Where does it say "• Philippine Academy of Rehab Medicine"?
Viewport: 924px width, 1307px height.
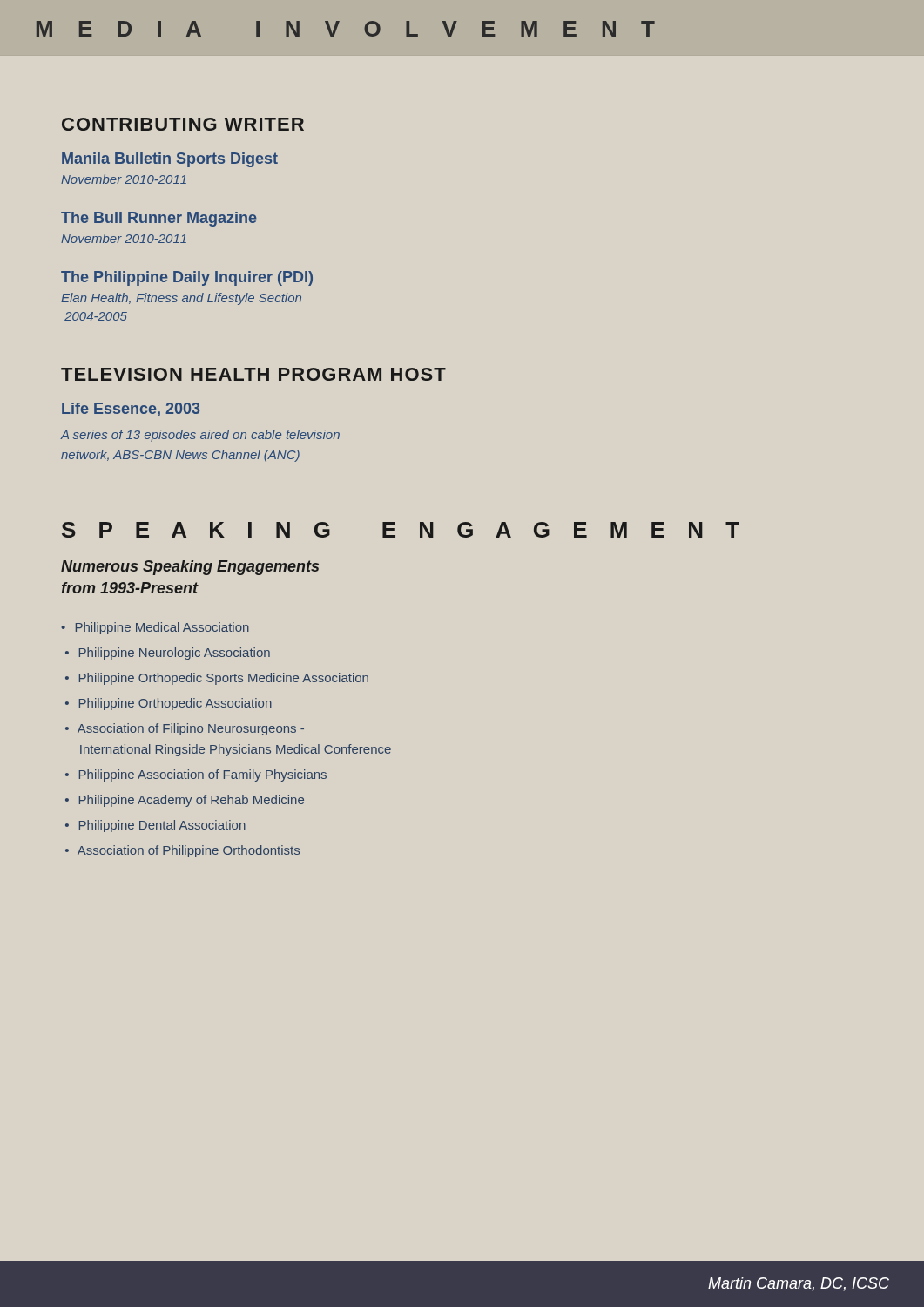(183, 800)
